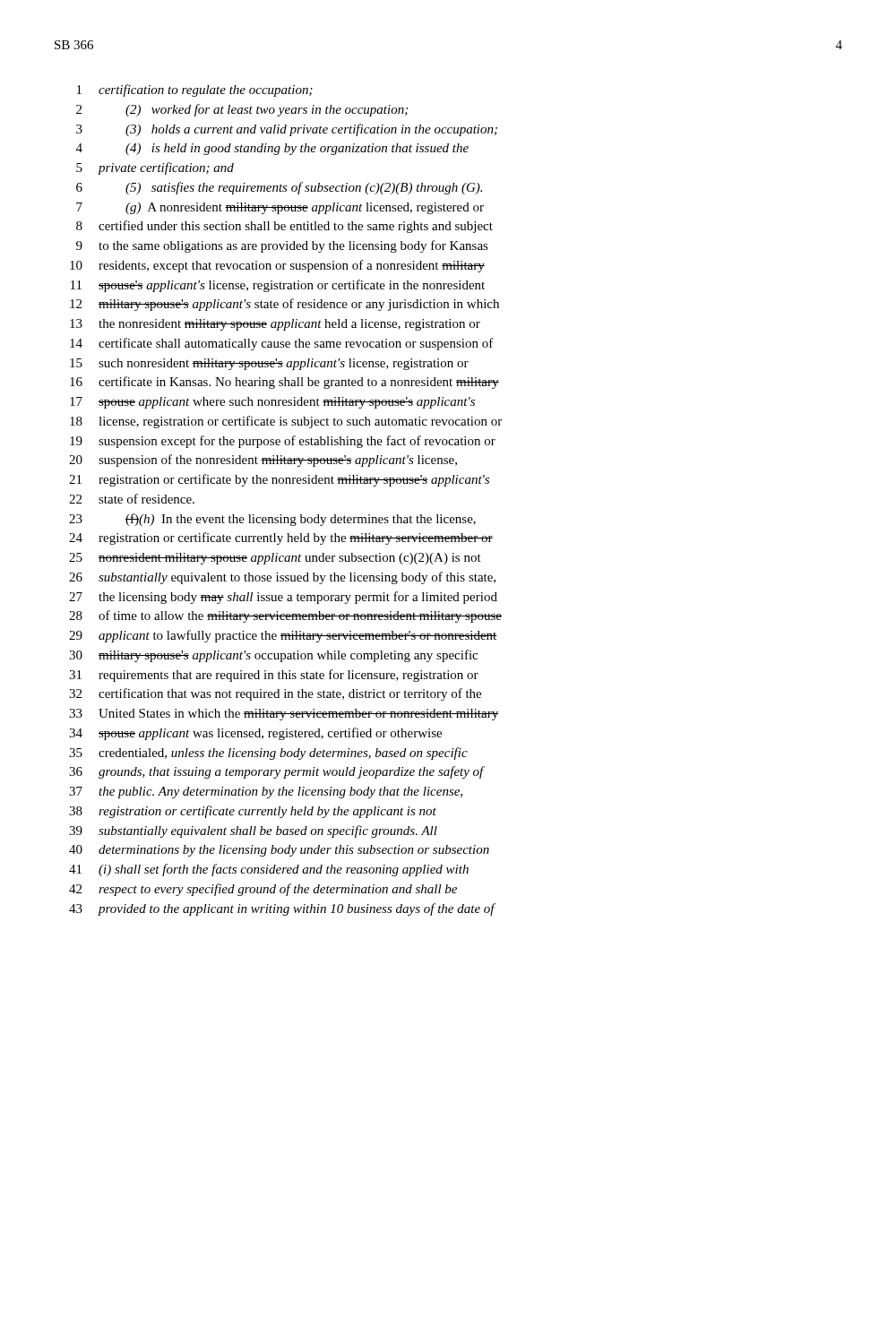896x1344 pixels.
Task: Find the list item that reads "6 (5) satisfies the requirements of"
Action: [x=448, y=188]
